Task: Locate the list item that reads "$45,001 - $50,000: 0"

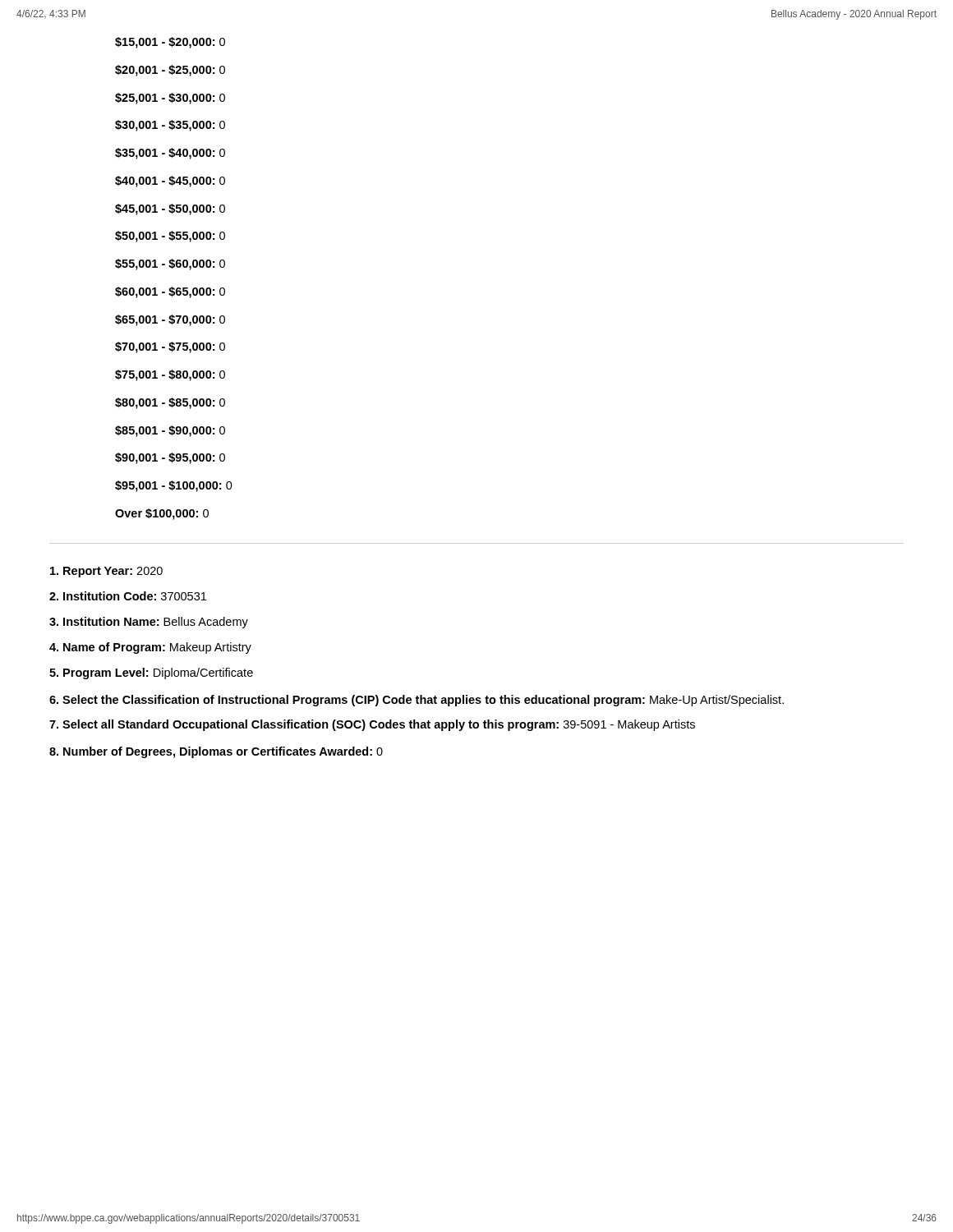Action: [170, 208]
